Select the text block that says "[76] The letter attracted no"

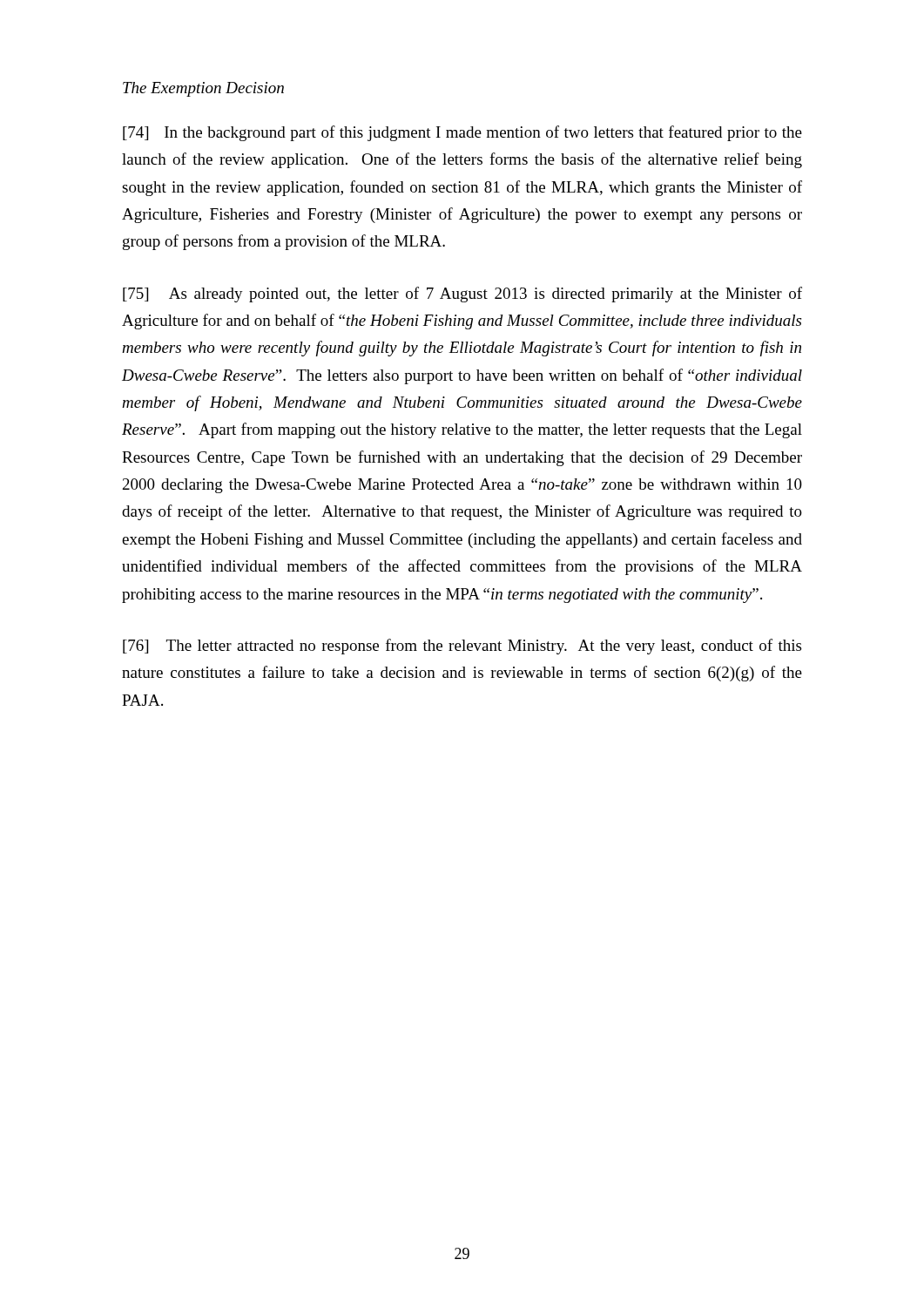point(462,672)
